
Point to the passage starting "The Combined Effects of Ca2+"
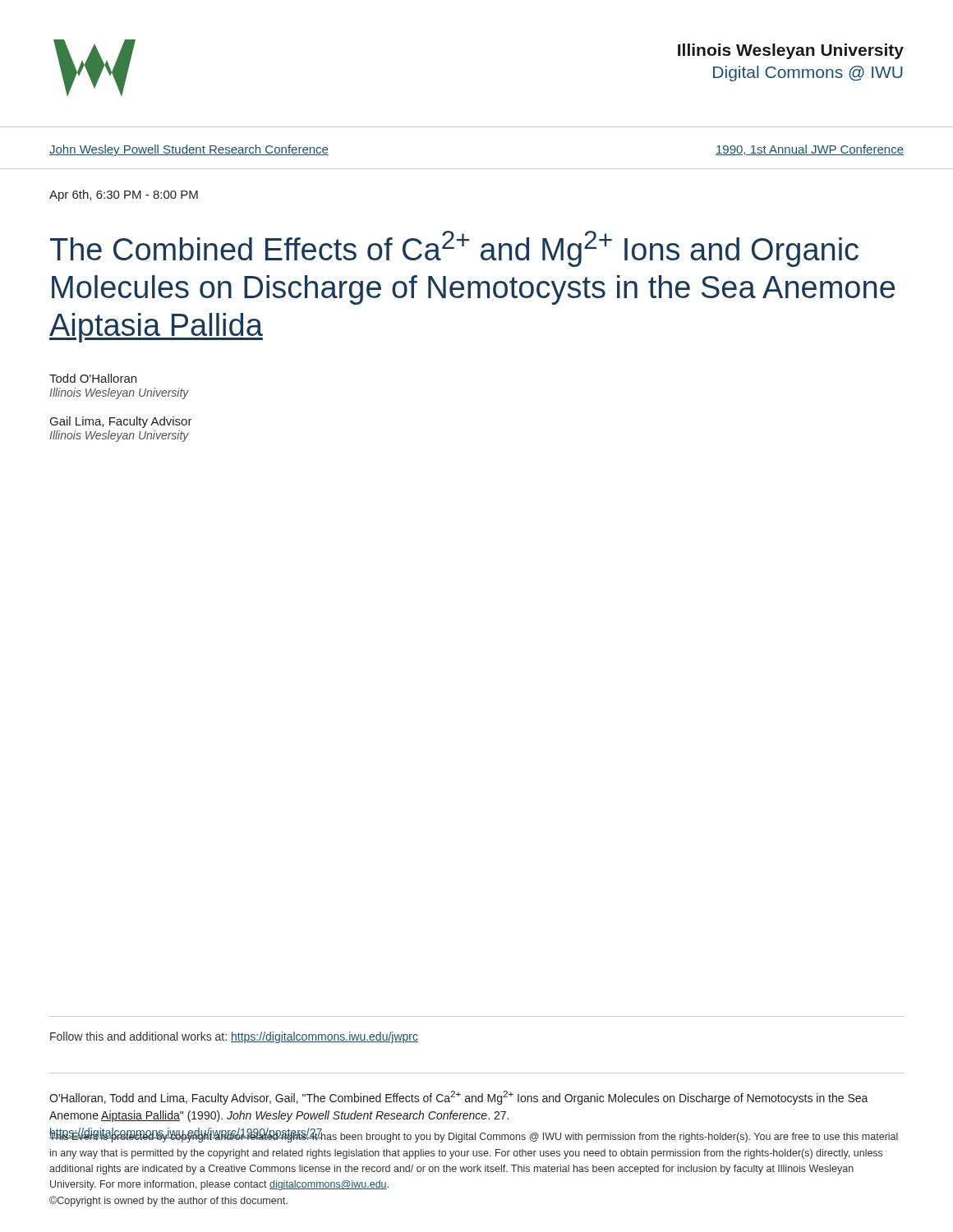pyautogui.click(x=473, y=284)
